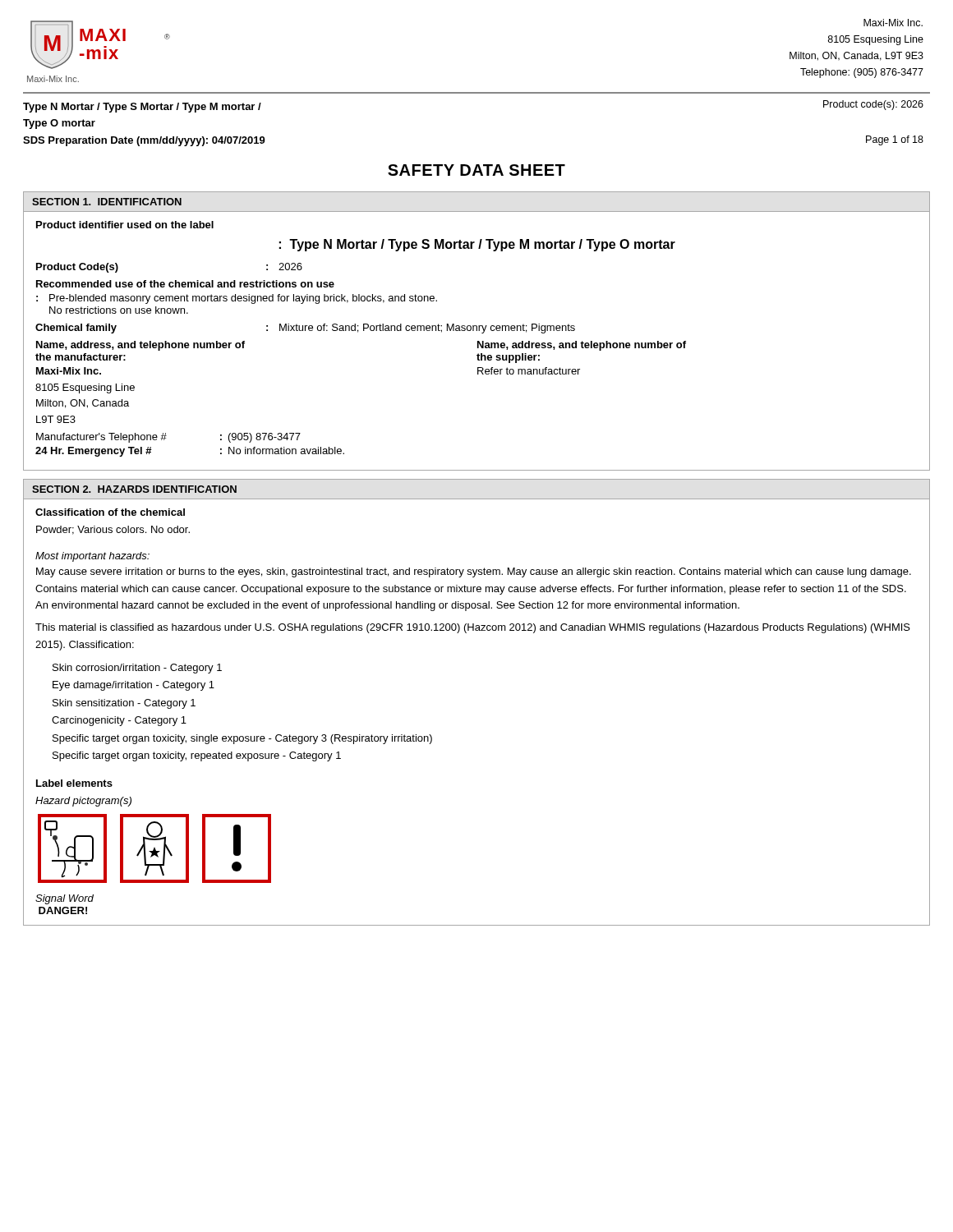The width and height of the screenshot is (953, 1232).
Task: Navigate to the block starting "Chemical family : Mixture of: Sand; Portland"
Action: [476, 327]
